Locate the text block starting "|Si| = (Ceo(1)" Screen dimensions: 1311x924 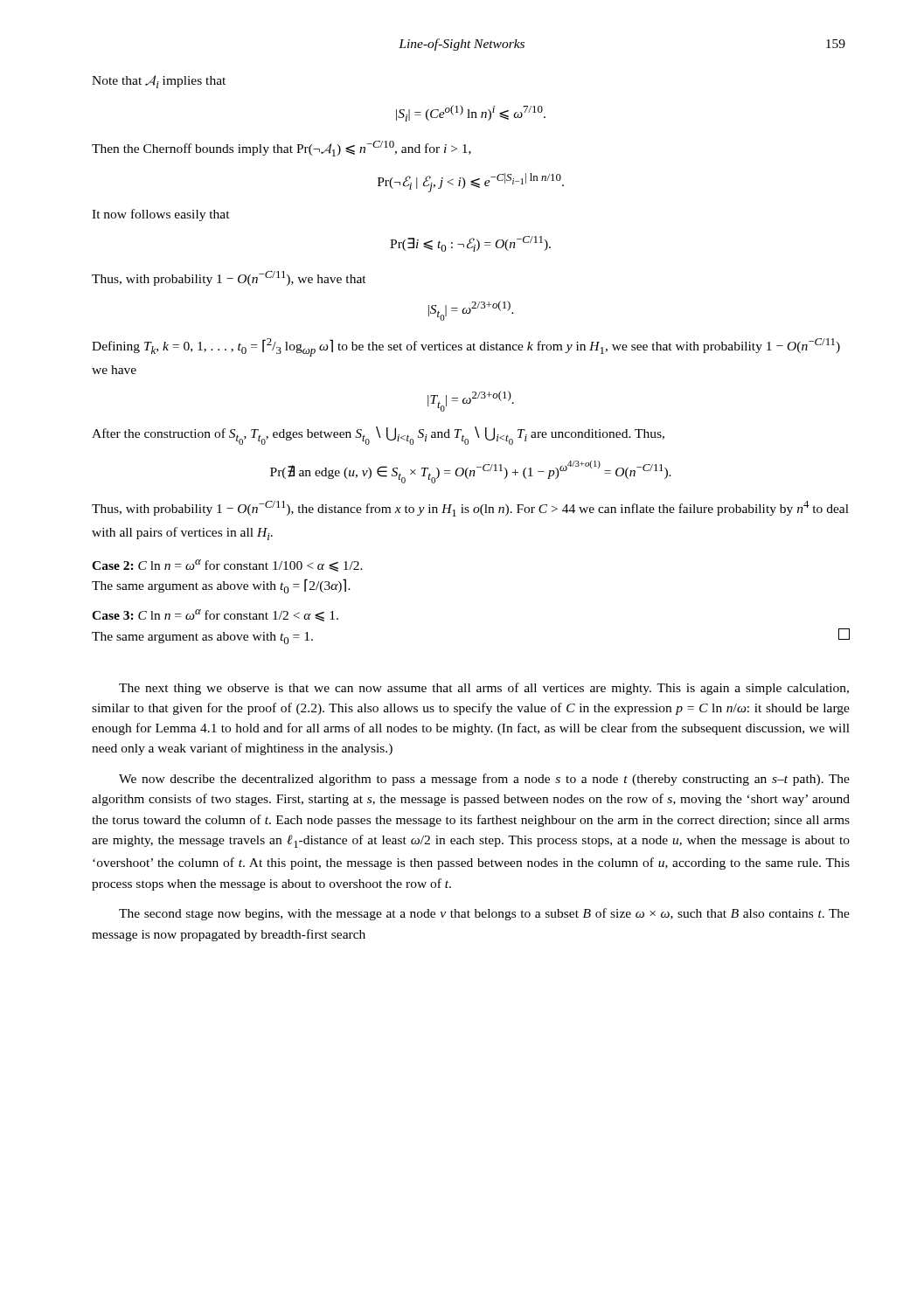pos(471,113)
